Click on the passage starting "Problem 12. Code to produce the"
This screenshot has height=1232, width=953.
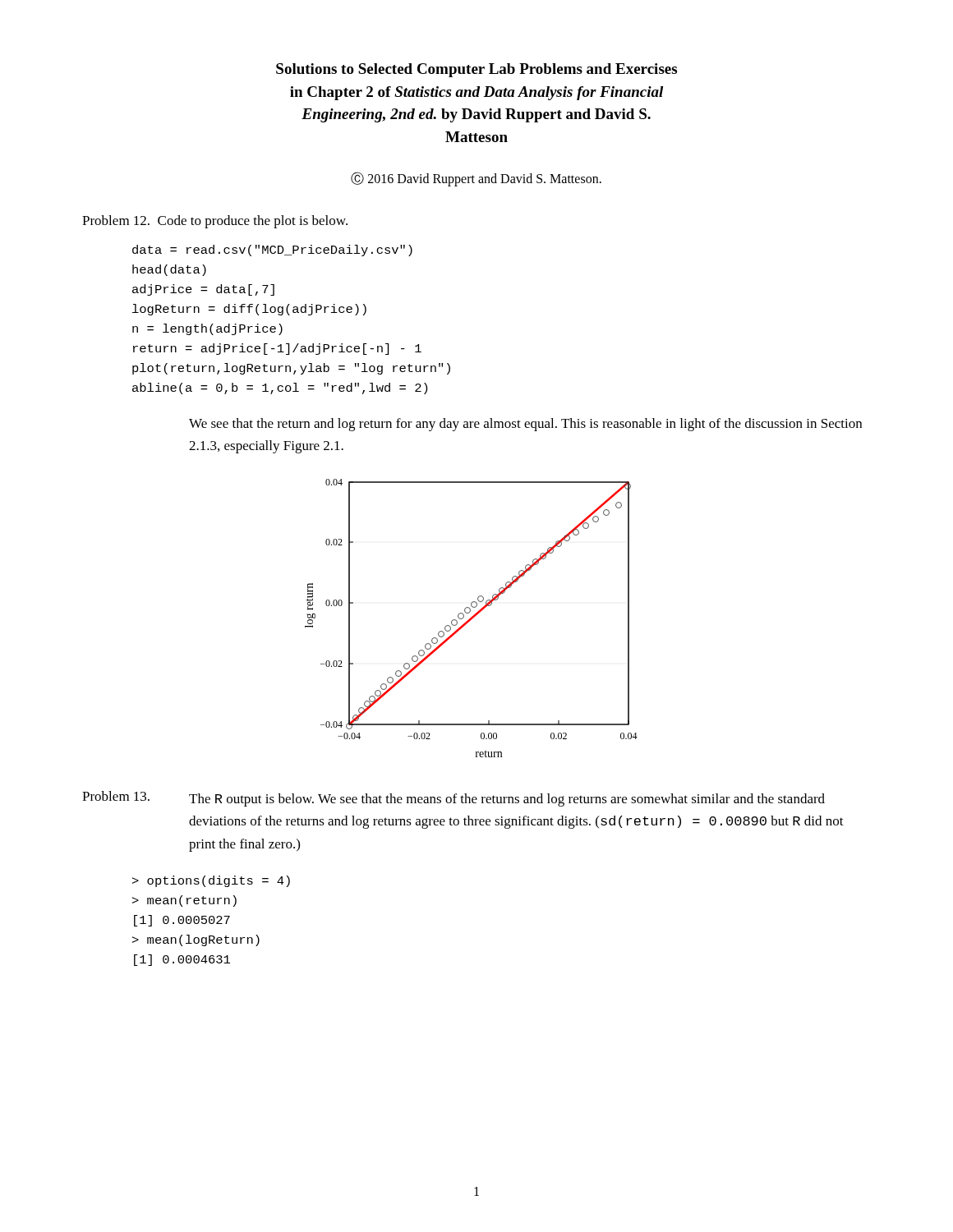coord(215,221)
